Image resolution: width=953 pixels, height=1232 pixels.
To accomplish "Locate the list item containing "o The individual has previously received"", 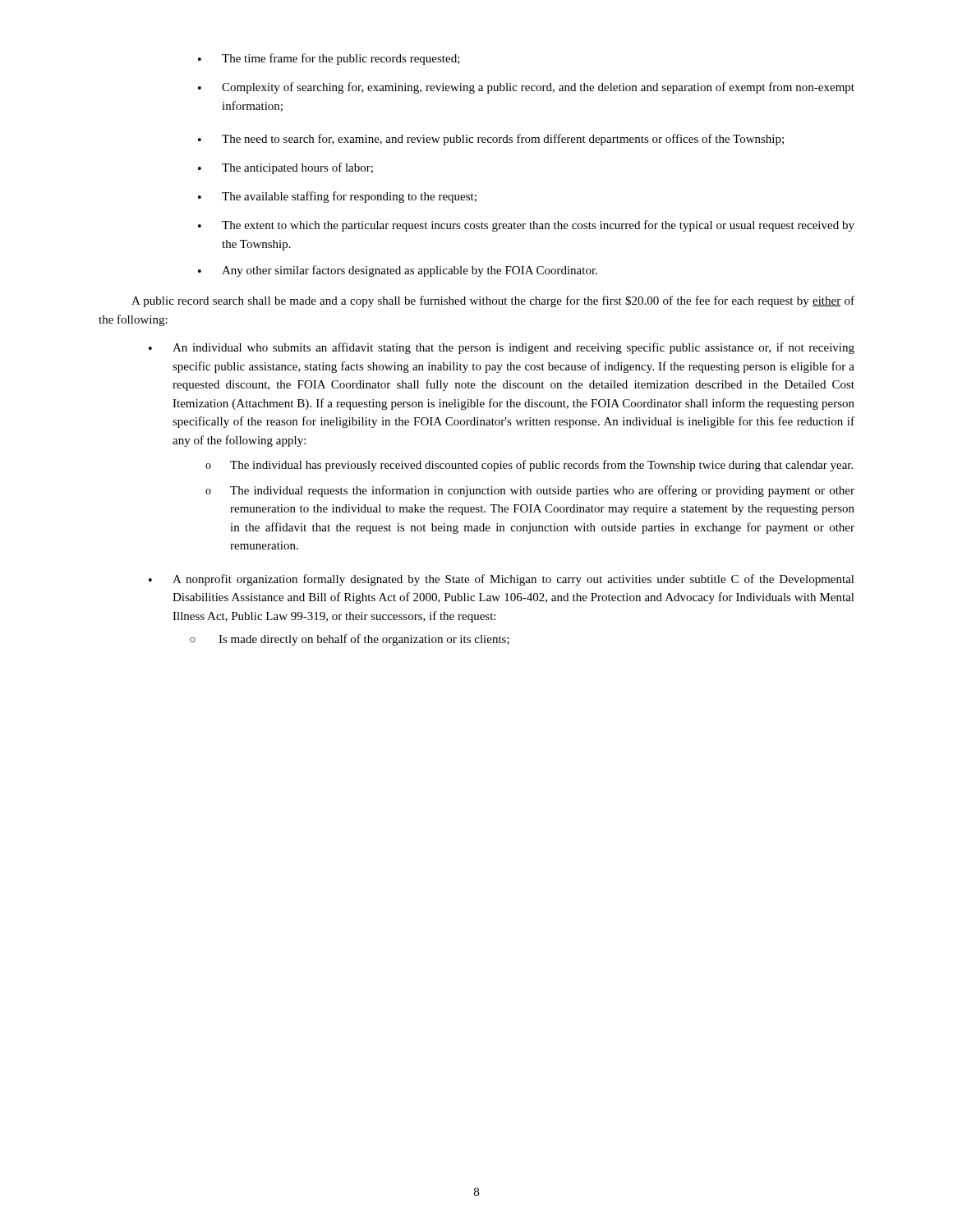I will click(530, 465).
